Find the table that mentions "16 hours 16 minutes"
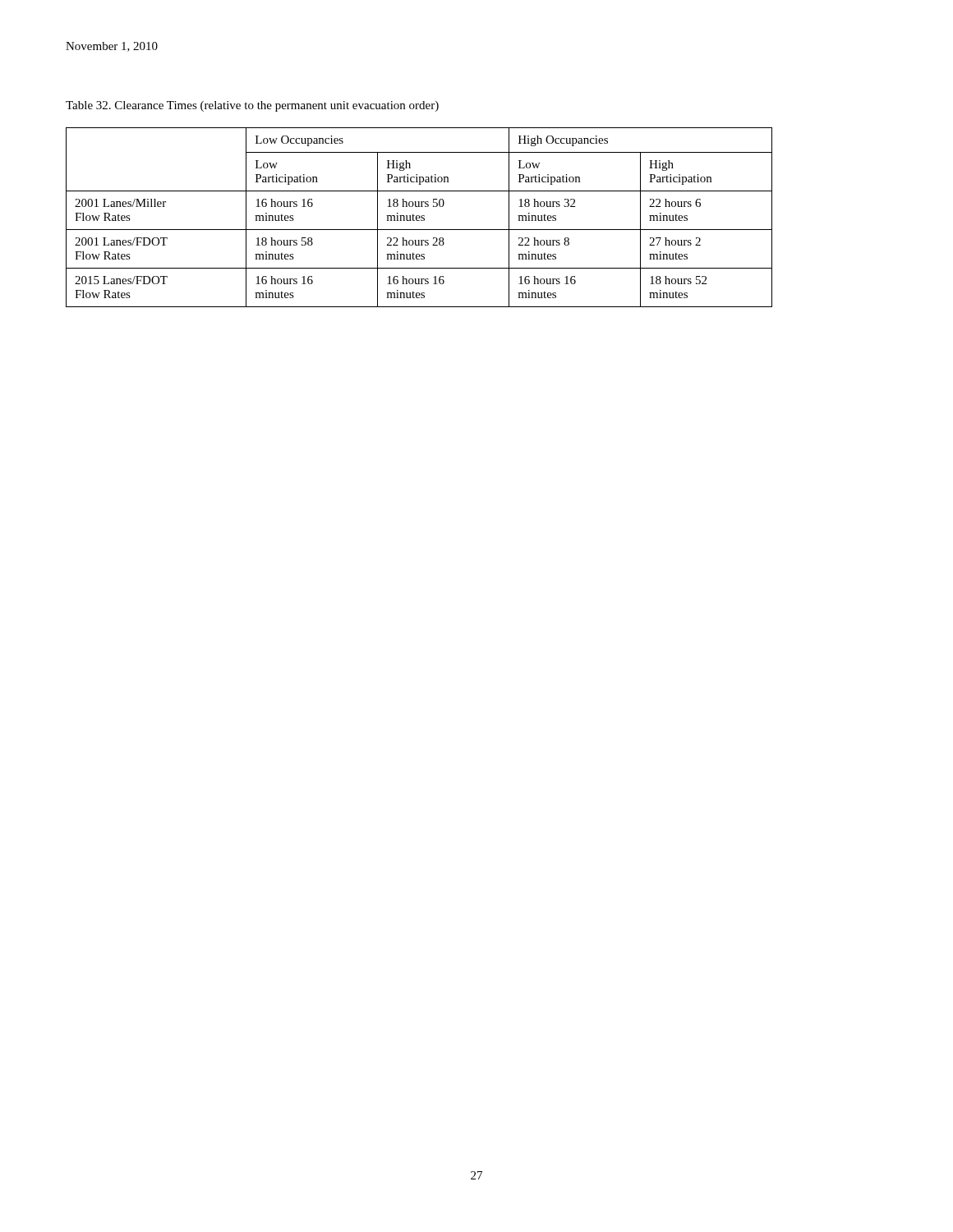Viewport: 953px width, 1232px height. click(419, 217)
